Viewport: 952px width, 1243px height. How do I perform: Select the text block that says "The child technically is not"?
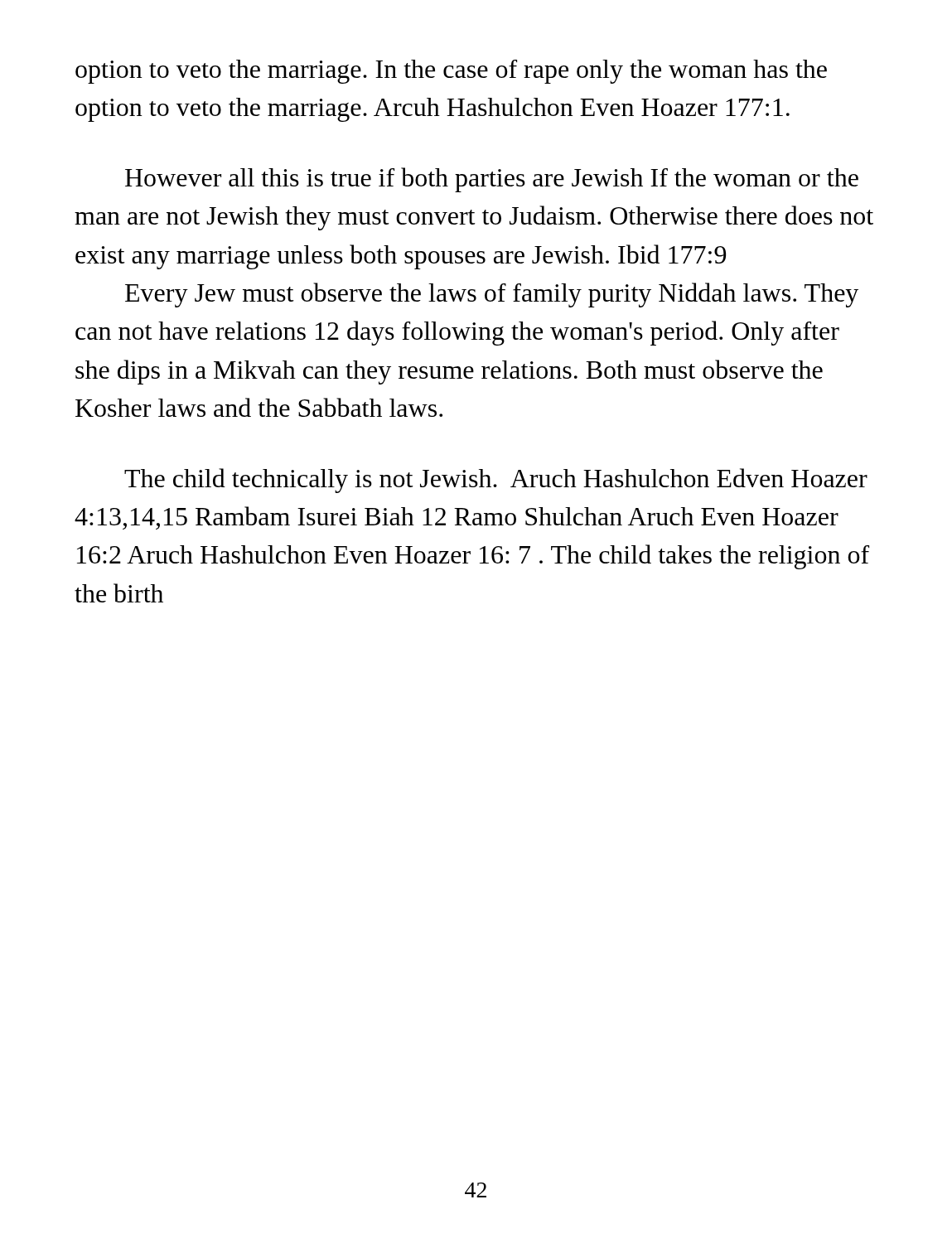point(472,535)
